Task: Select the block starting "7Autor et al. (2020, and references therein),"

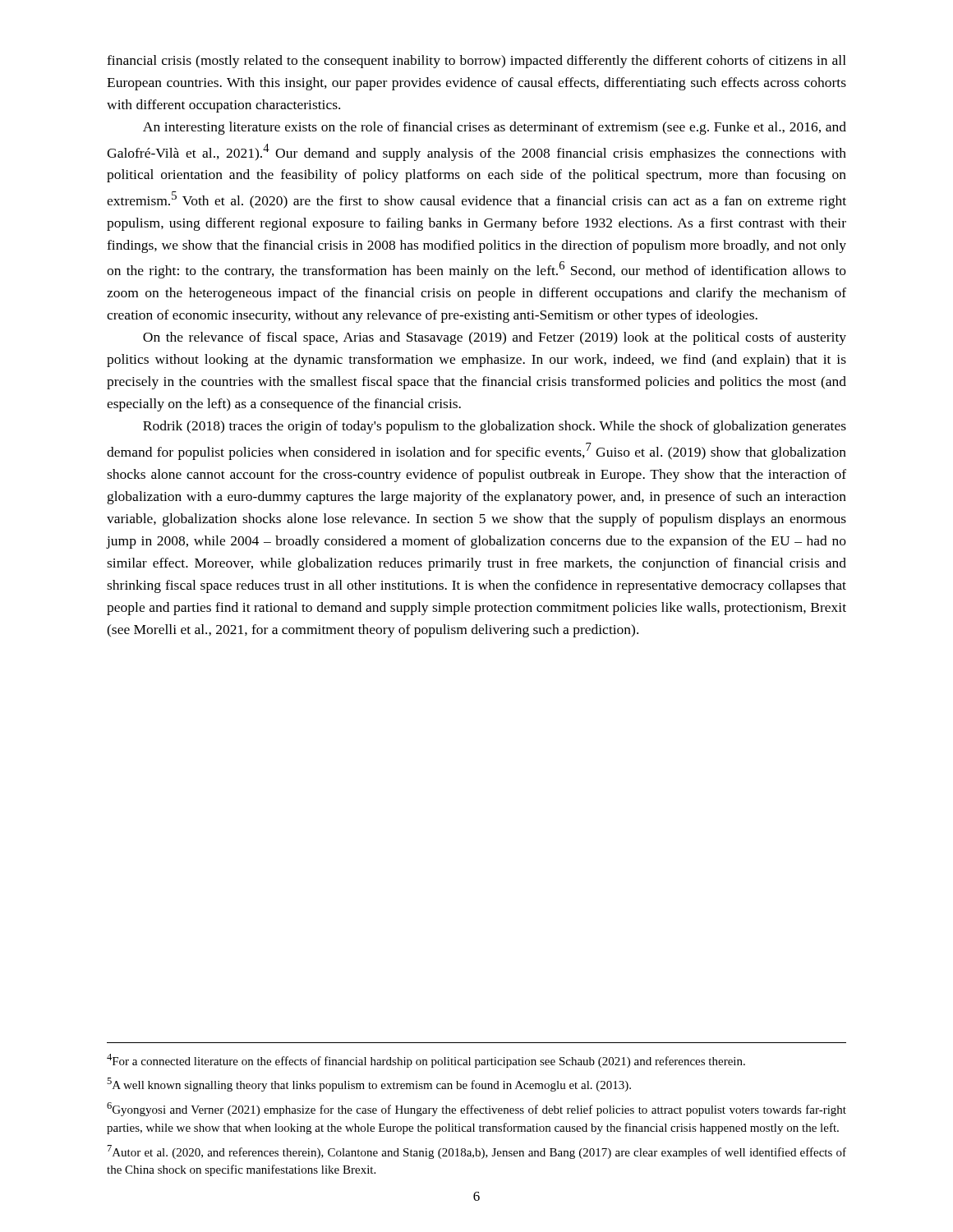Action: tap(476, 1159)
